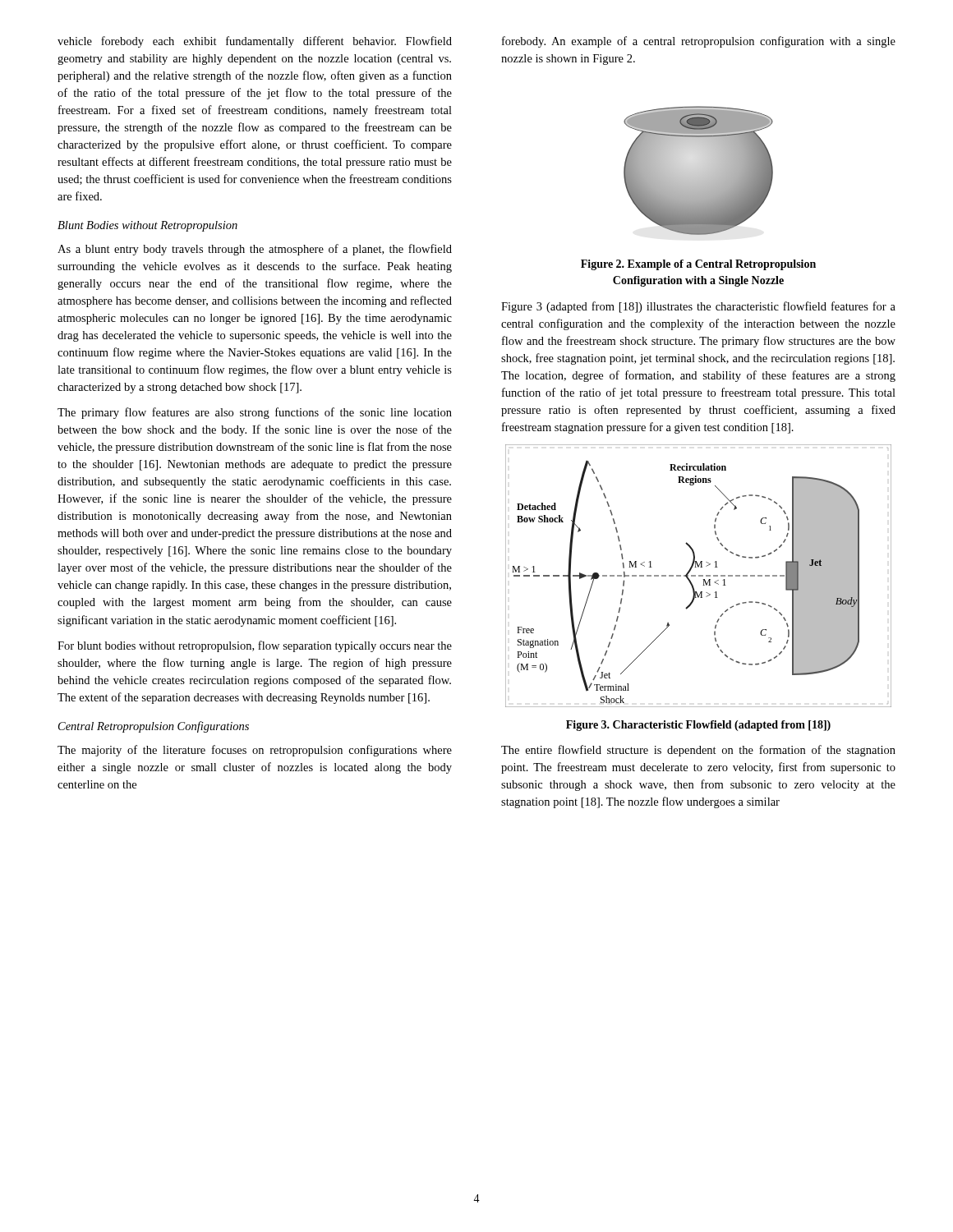Find the passage starting "Figure 3 (adapted from [18]) illustrates the characteristic"
The height and width of the screenshot is (1232, 953).
click(x=698, y=367)
